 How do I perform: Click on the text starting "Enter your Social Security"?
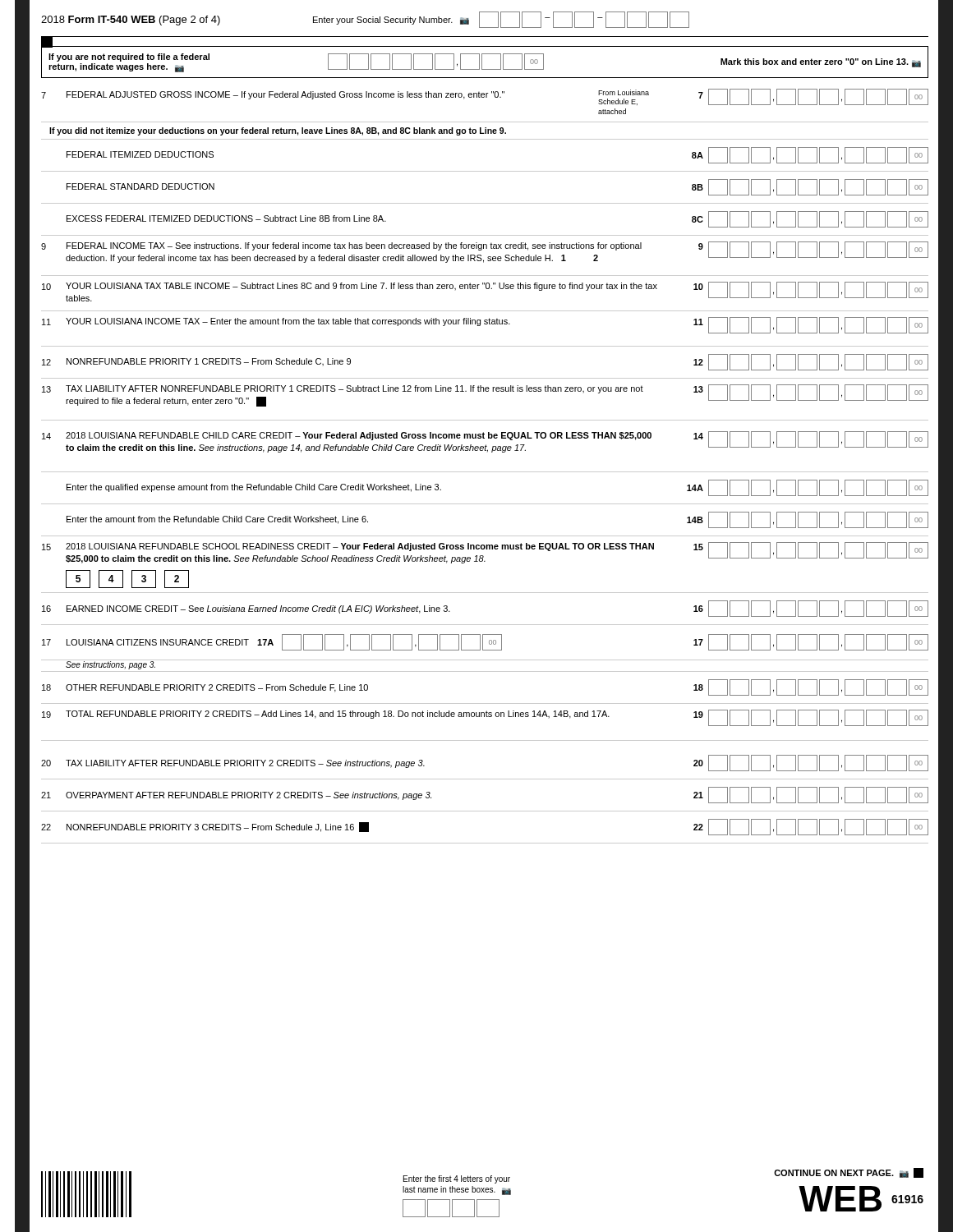click(501, 20)
